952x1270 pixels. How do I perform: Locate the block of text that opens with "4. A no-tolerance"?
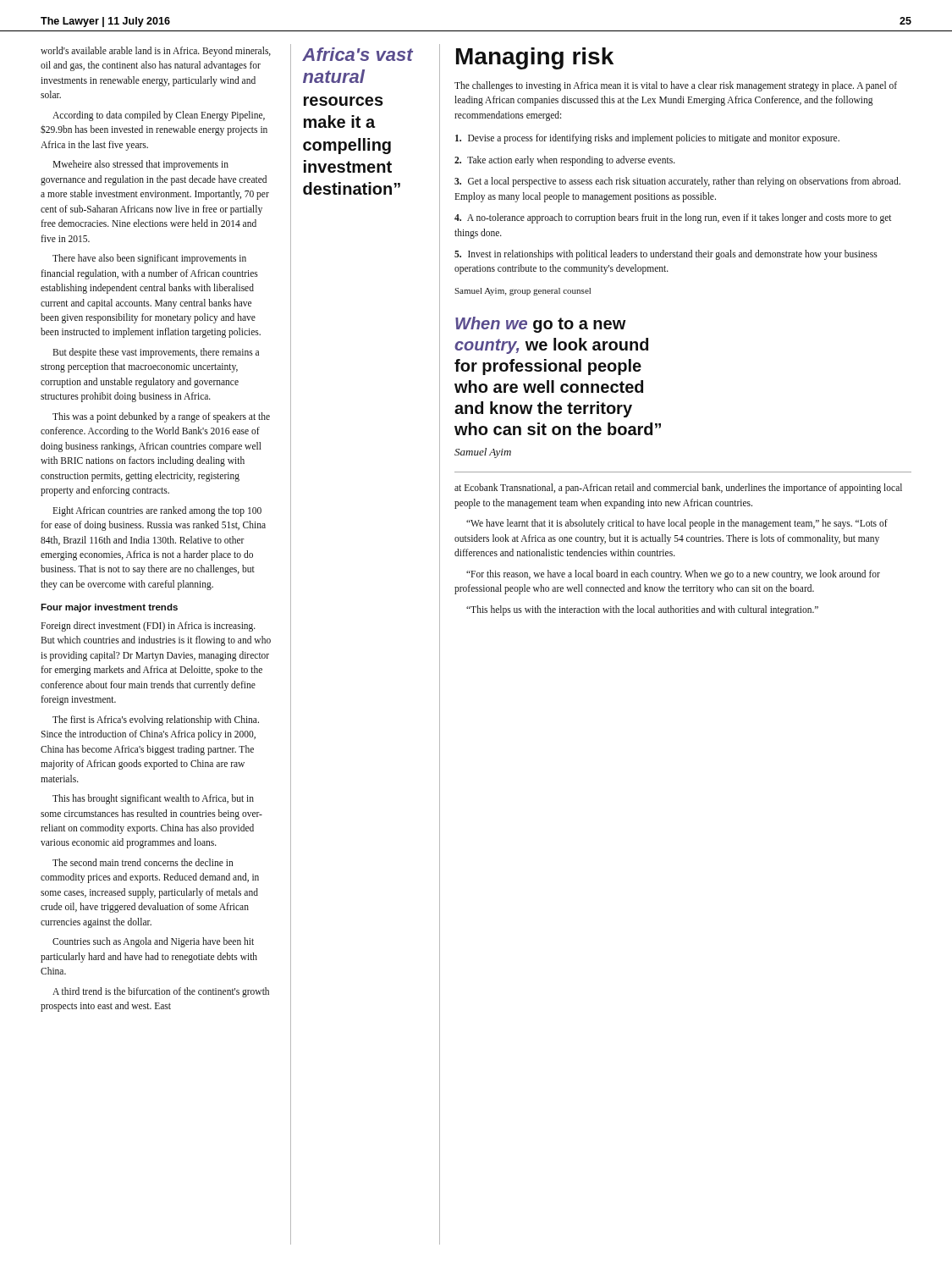click(673, 225)
